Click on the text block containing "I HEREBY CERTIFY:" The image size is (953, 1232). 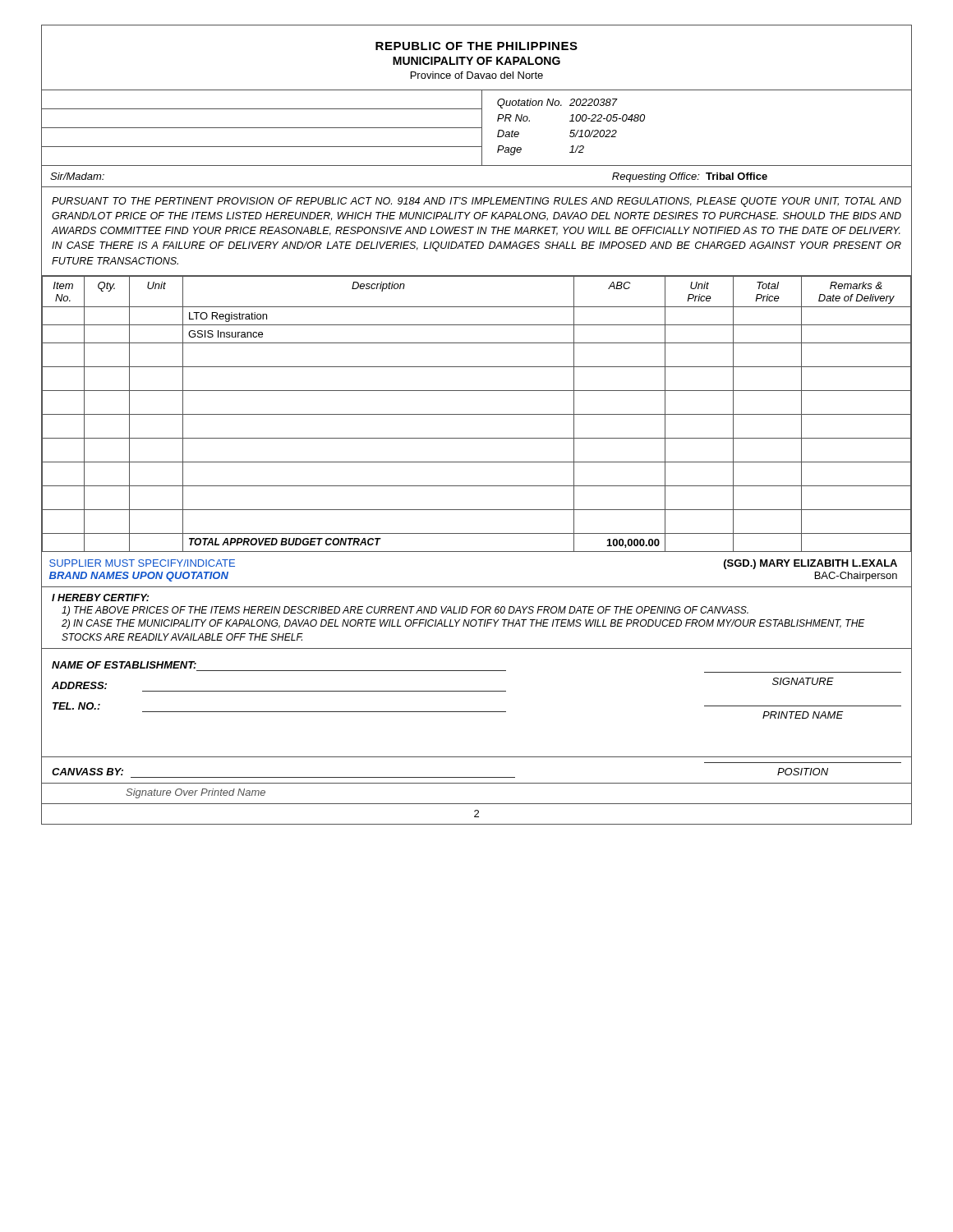pyautogui.click(x=476, y=618)
